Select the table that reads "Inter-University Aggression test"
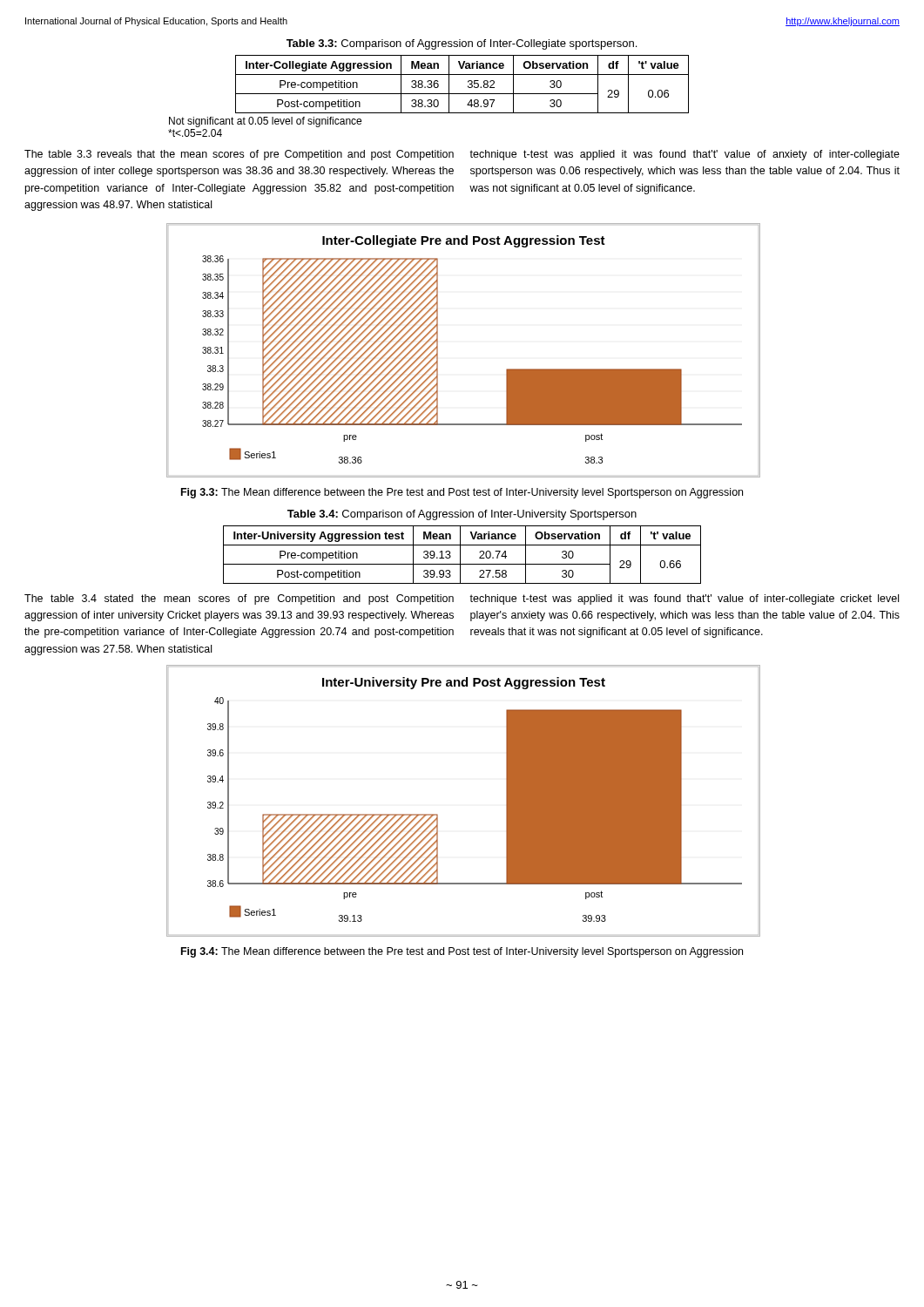Image resolution: width=924 pixels, height=1307 pixels. 462,554
